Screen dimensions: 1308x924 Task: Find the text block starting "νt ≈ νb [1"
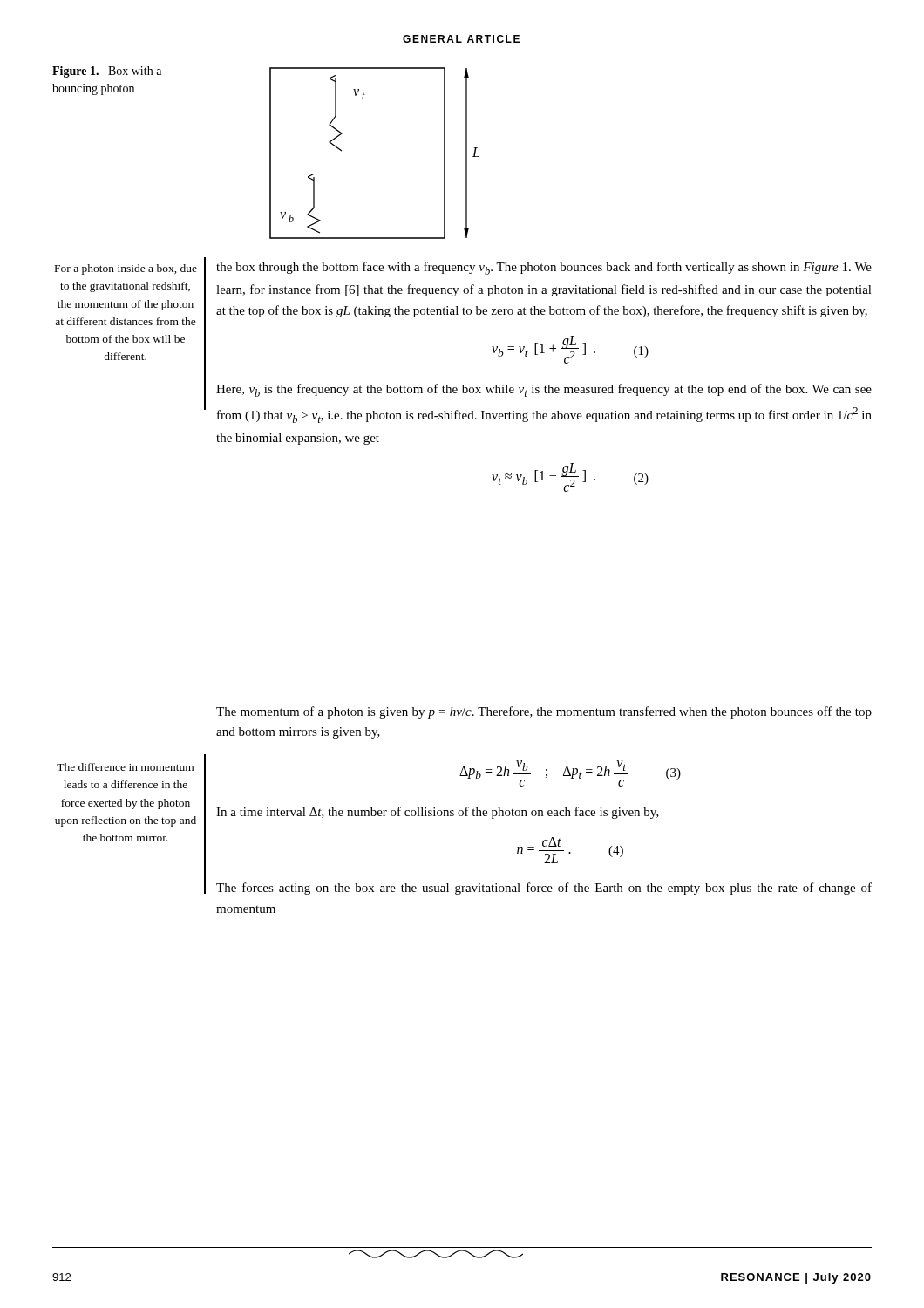570,478
